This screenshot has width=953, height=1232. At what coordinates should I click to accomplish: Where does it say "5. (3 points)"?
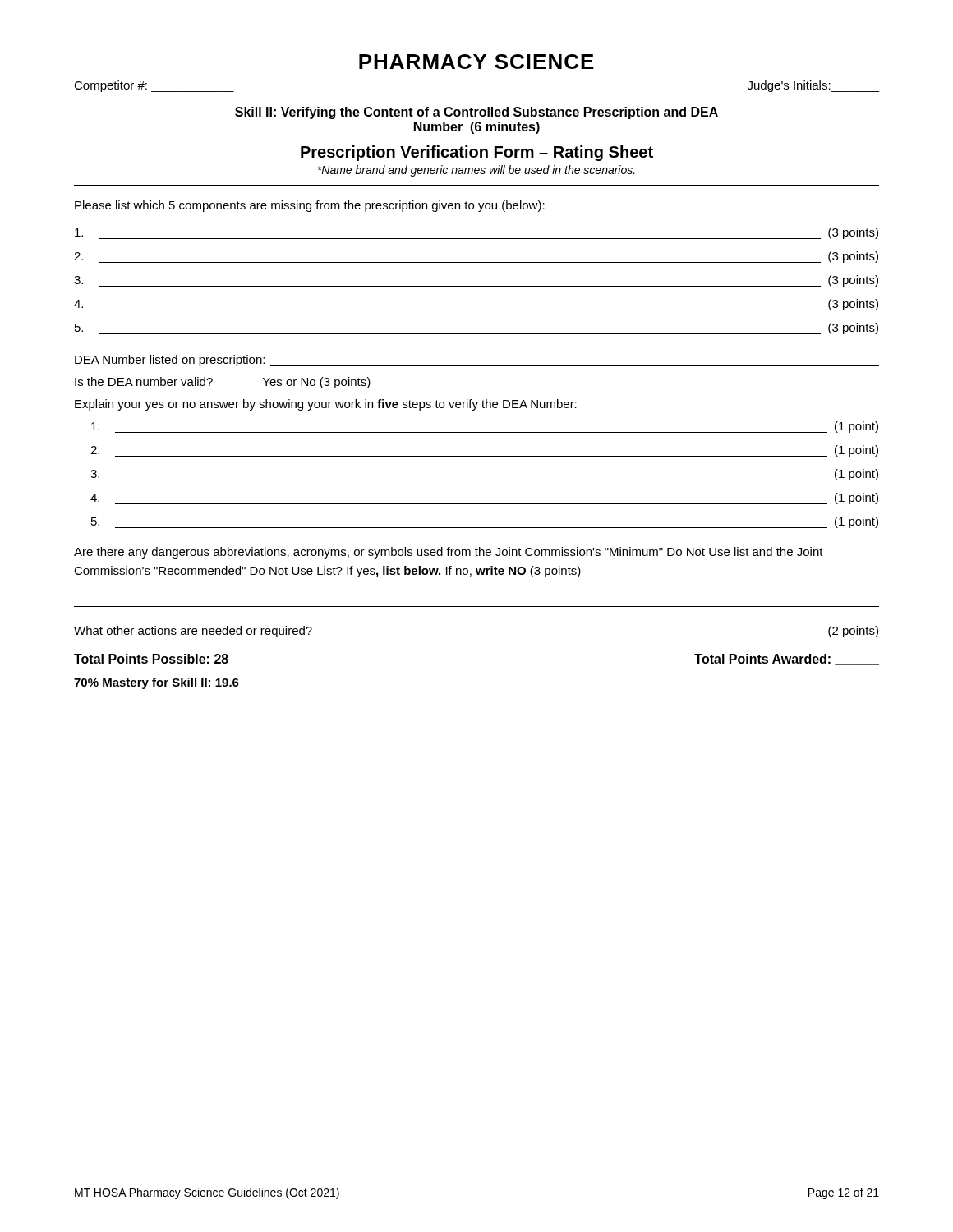pos(476,326)
